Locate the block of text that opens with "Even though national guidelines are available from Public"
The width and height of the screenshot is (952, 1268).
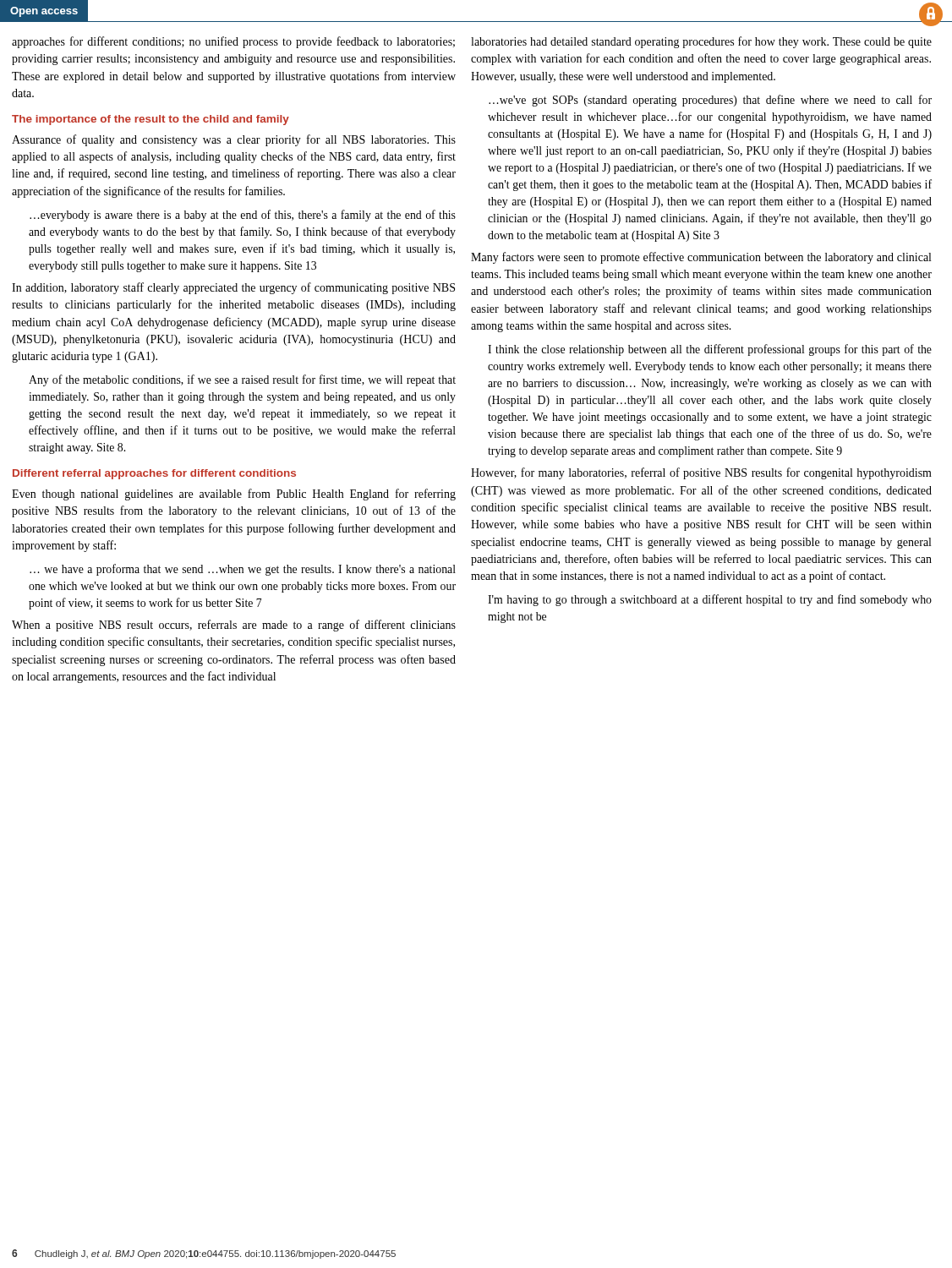pyautogui.click(x=234, y=520)
